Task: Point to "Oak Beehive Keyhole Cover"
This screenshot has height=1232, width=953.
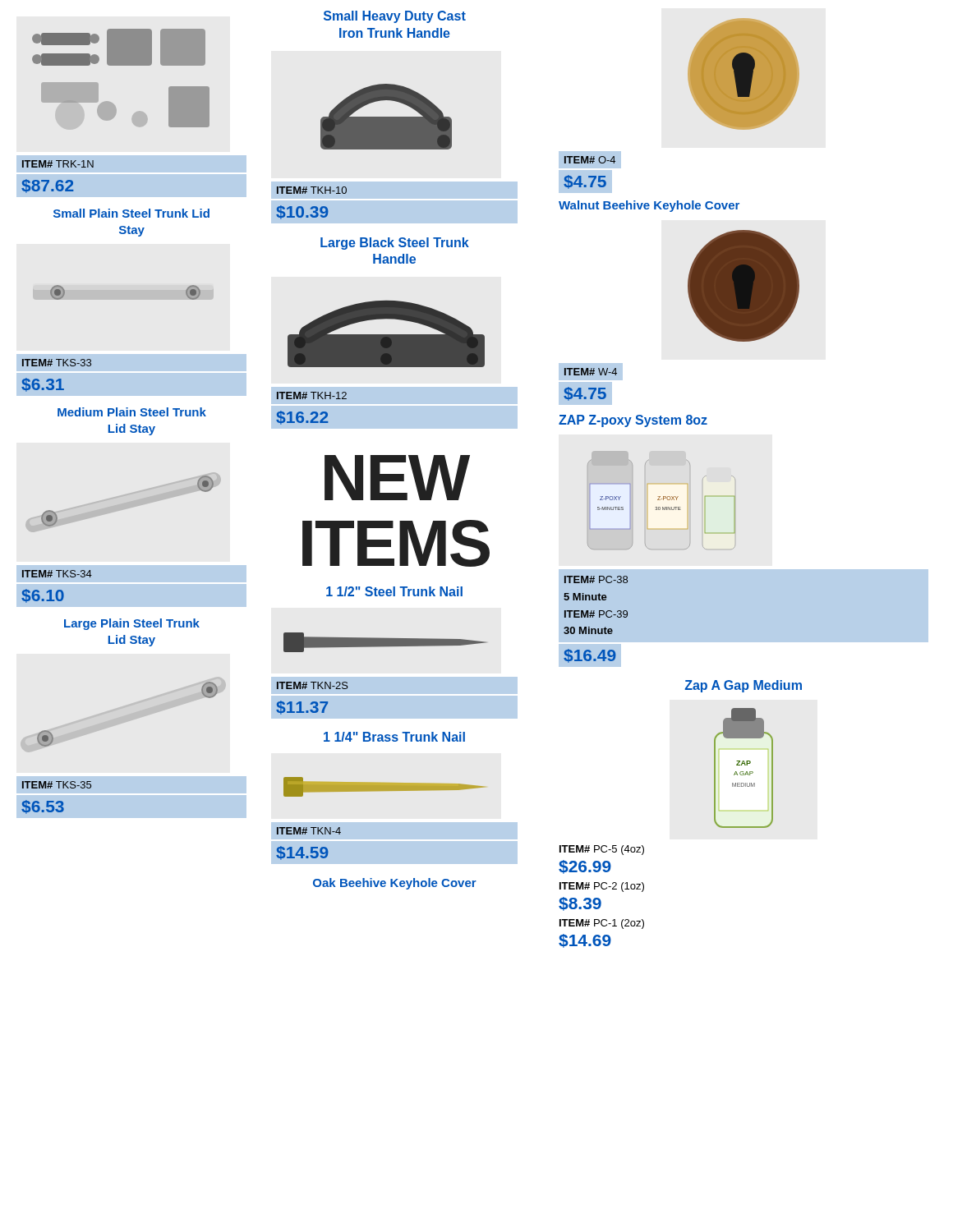Action: click(x=394, y=883)
